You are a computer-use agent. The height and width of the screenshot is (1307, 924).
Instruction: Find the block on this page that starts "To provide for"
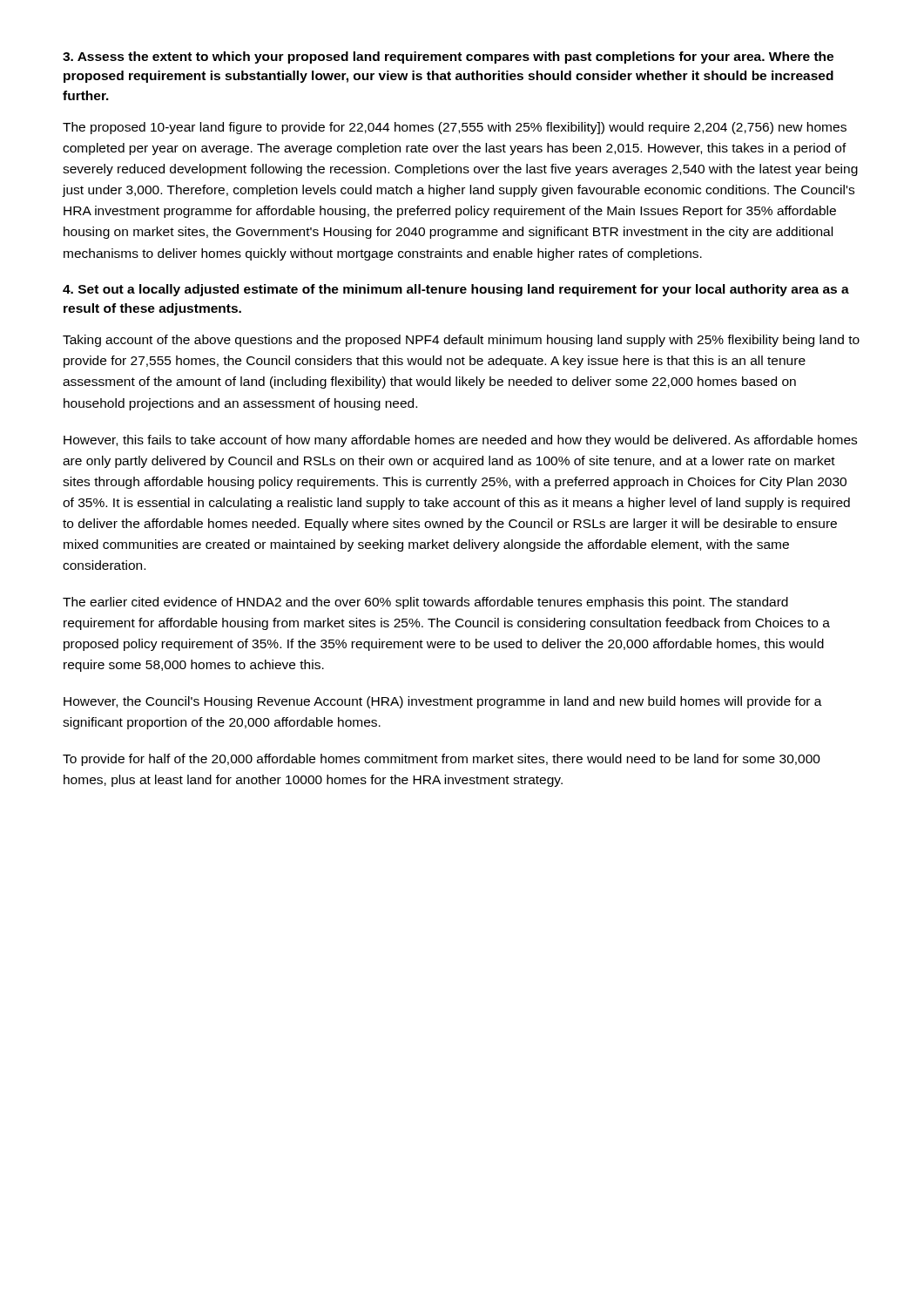tap(442, 769)
